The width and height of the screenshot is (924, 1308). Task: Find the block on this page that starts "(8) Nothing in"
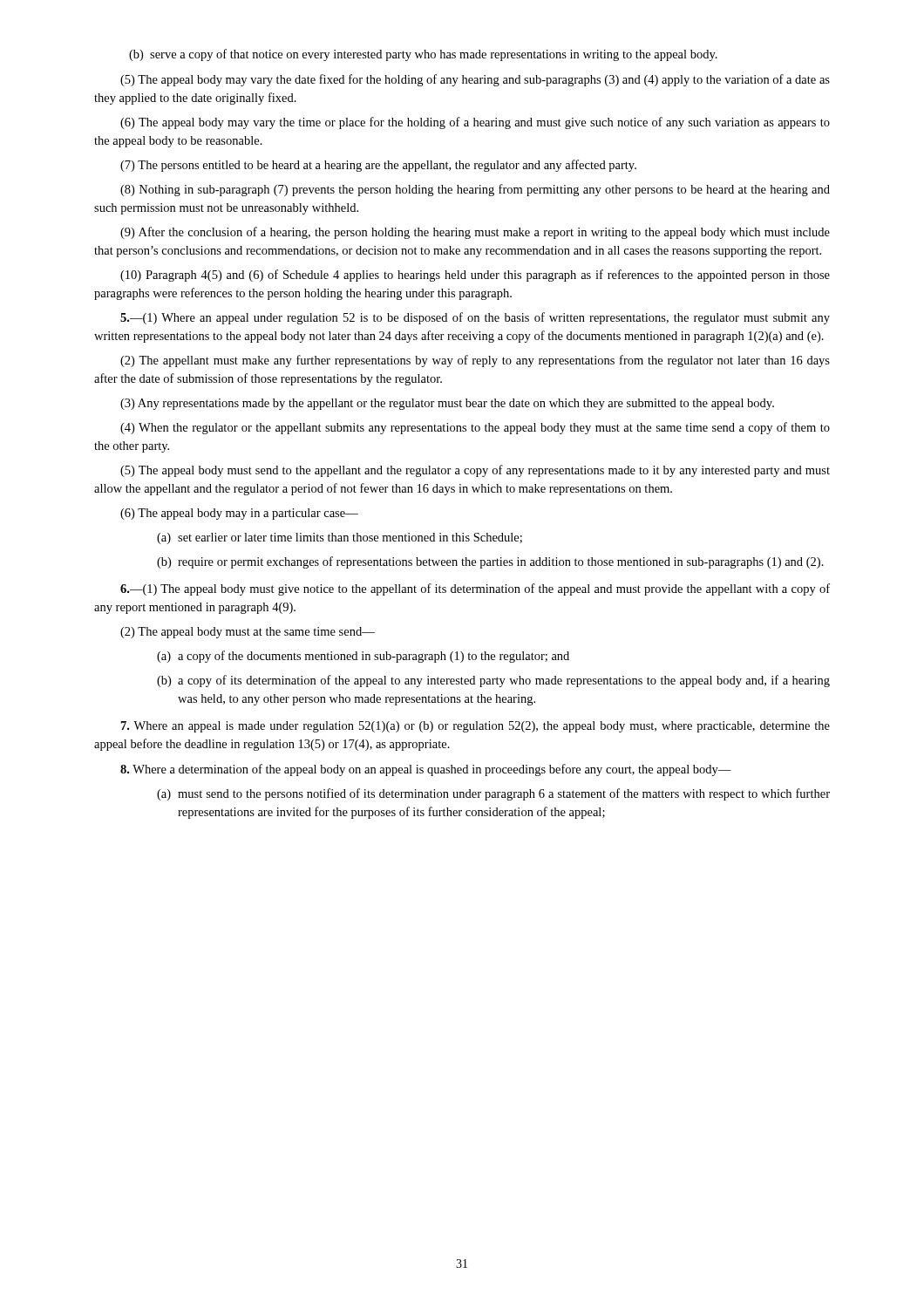[x=462, y=198]
